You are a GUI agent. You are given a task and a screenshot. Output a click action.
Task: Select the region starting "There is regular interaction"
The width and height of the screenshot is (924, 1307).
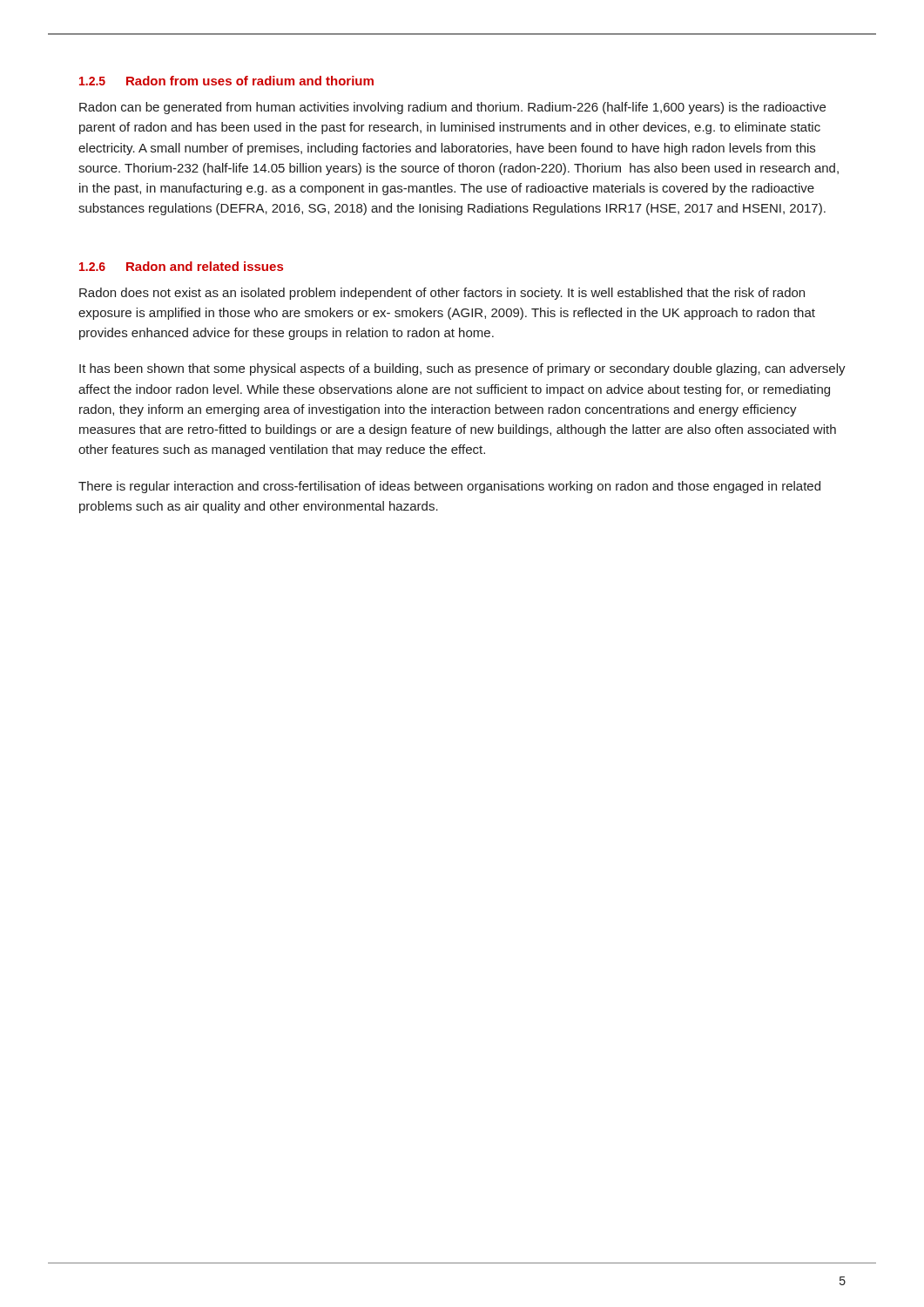[x=450, y=495]
